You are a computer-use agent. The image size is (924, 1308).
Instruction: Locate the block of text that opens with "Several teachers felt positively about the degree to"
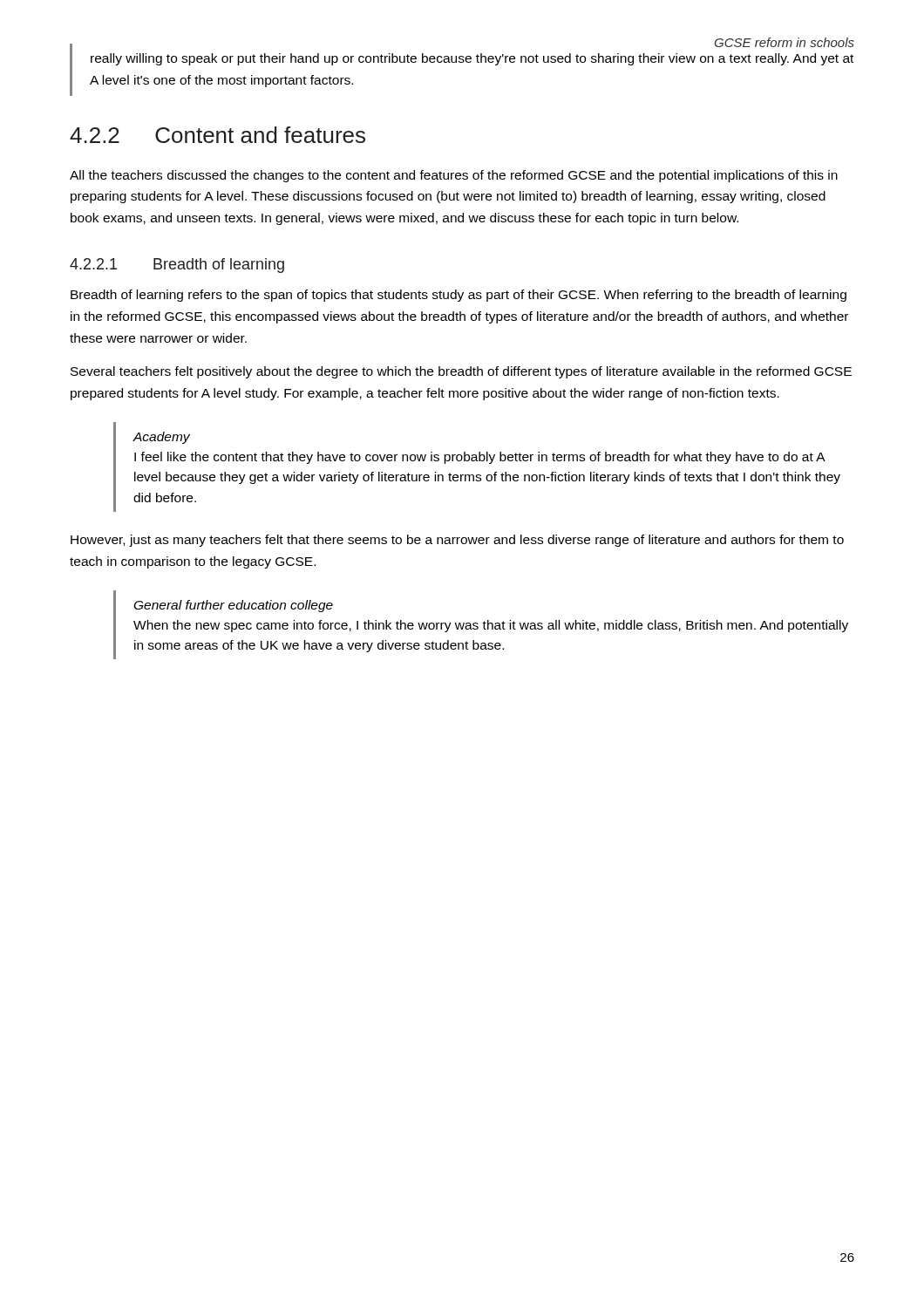click(x=462, y=383)
